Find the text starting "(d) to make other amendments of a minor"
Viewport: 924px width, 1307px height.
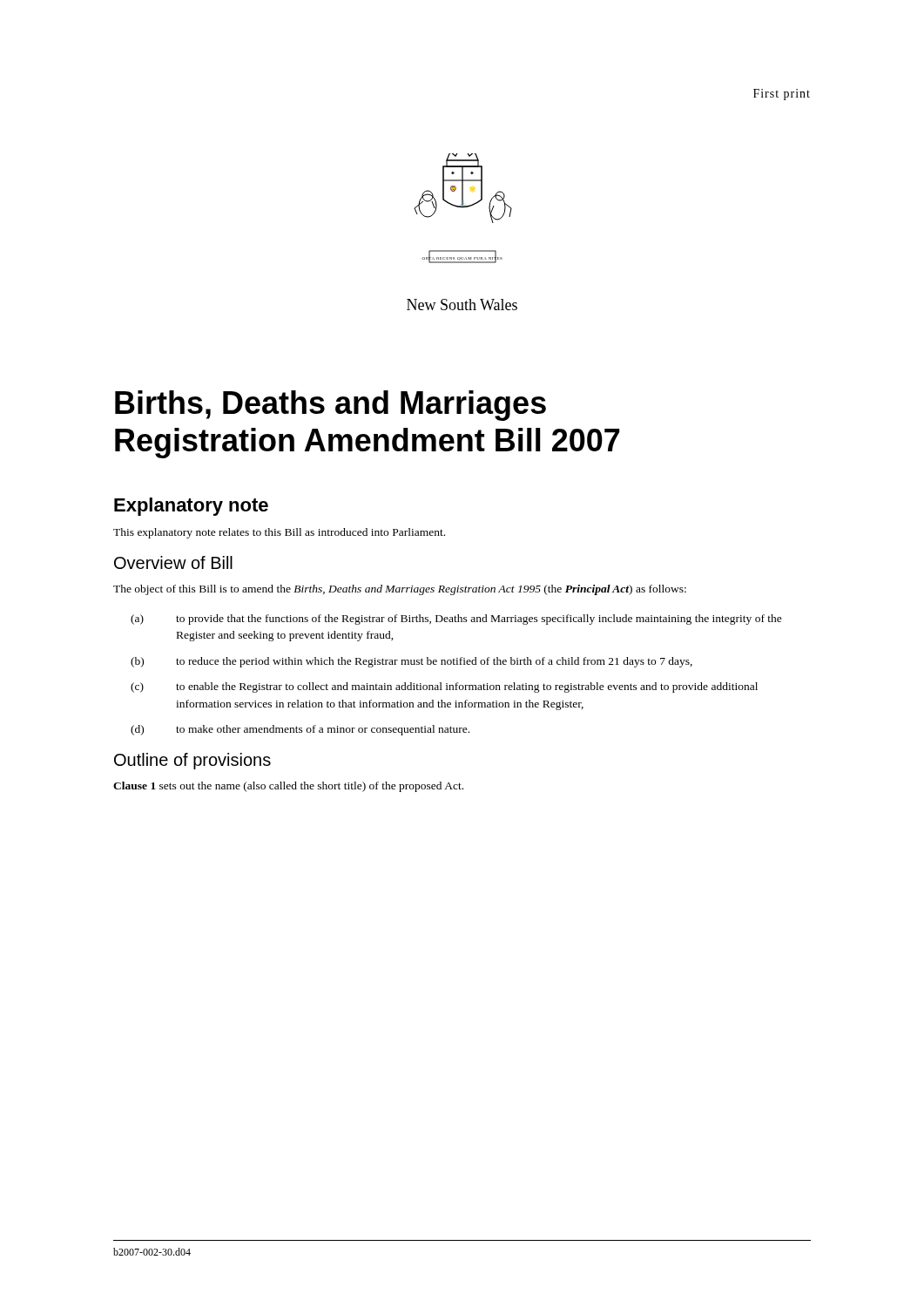click(462, 729)
